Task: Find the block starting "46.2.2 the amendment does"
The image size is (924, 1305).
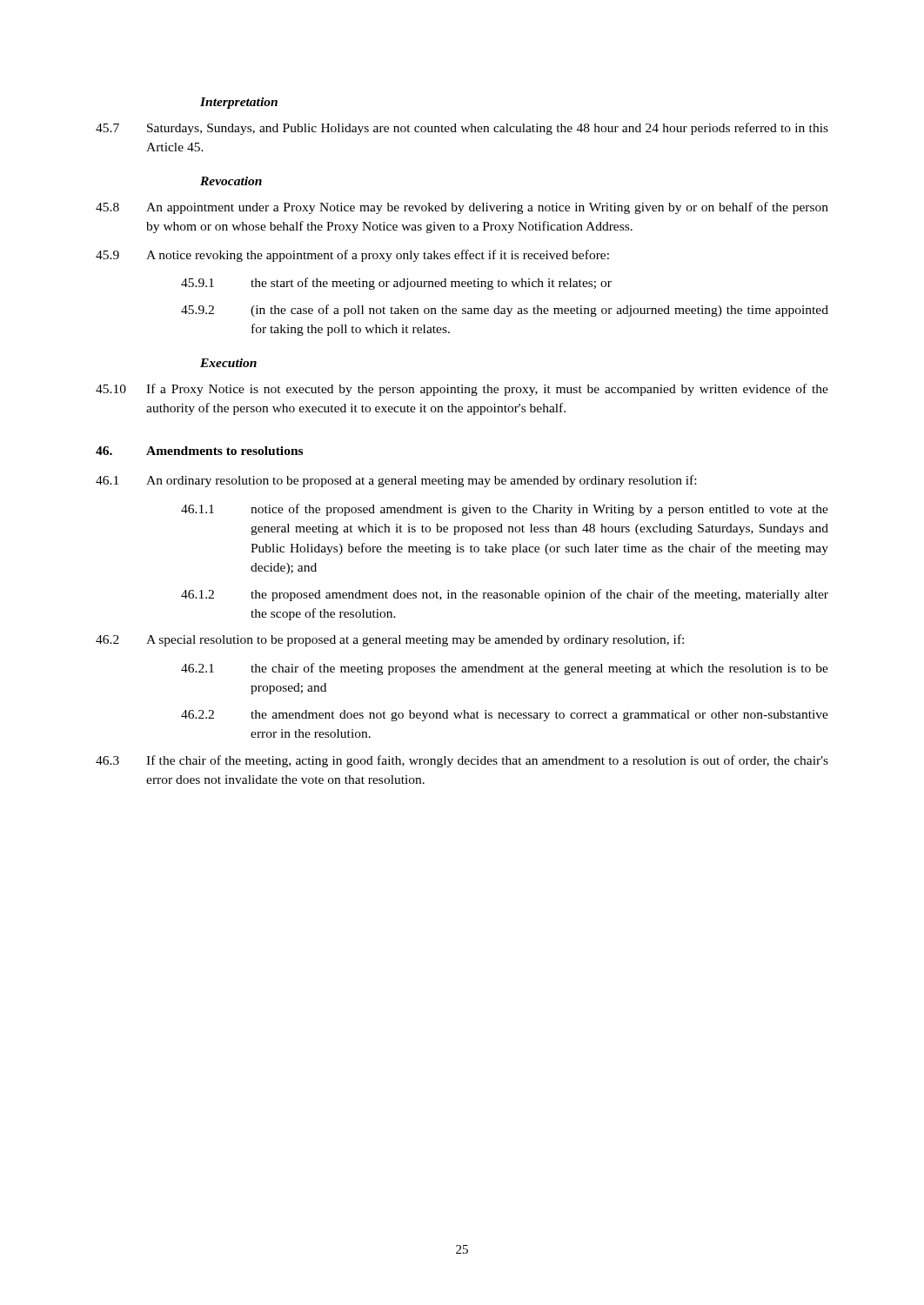Action: pyautogui.click(x=505, y=724)
